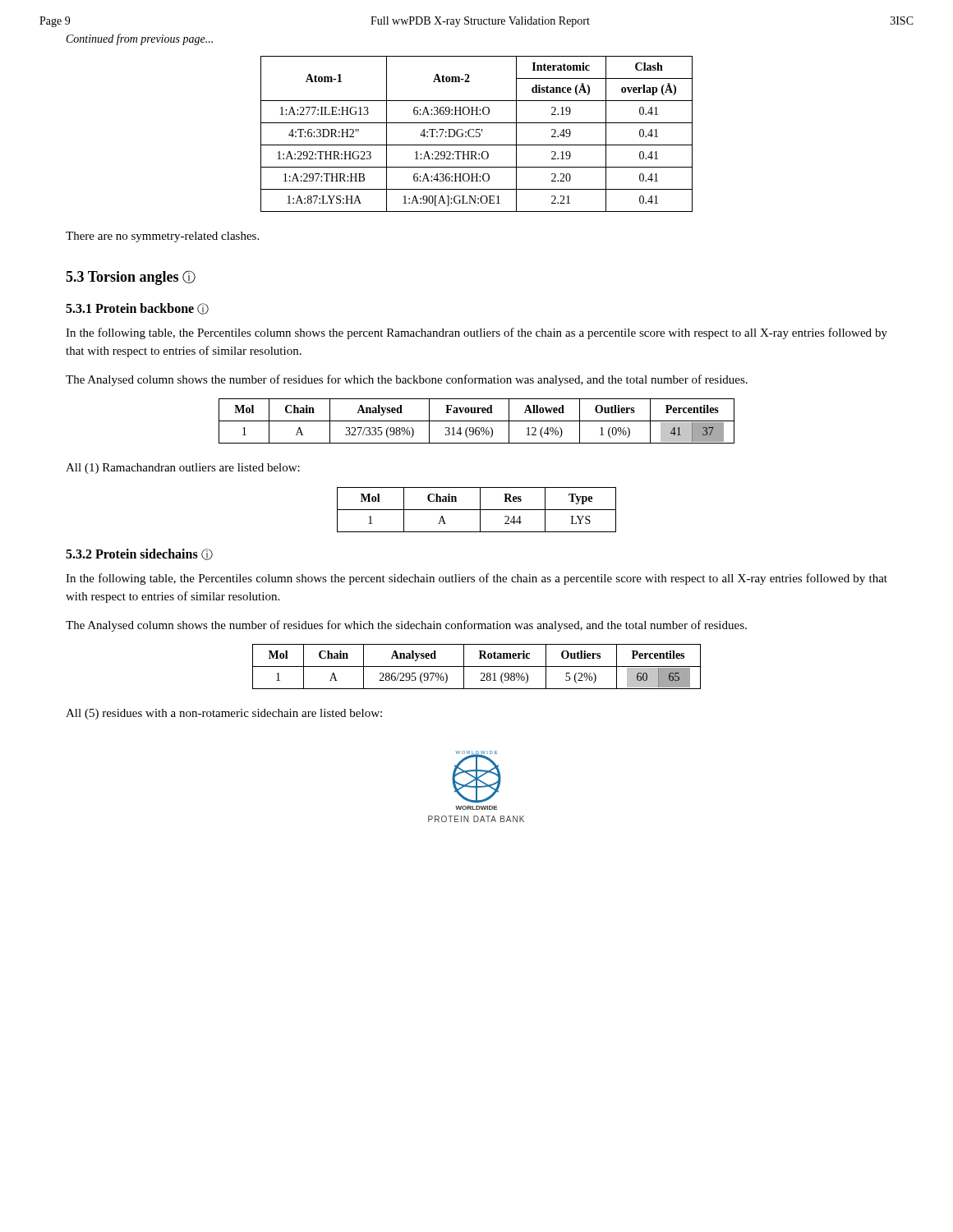The width and height of the screenshot is (953, 1232).
Task: Point to the text block starting "All (5) residues"
Action: 224,713
